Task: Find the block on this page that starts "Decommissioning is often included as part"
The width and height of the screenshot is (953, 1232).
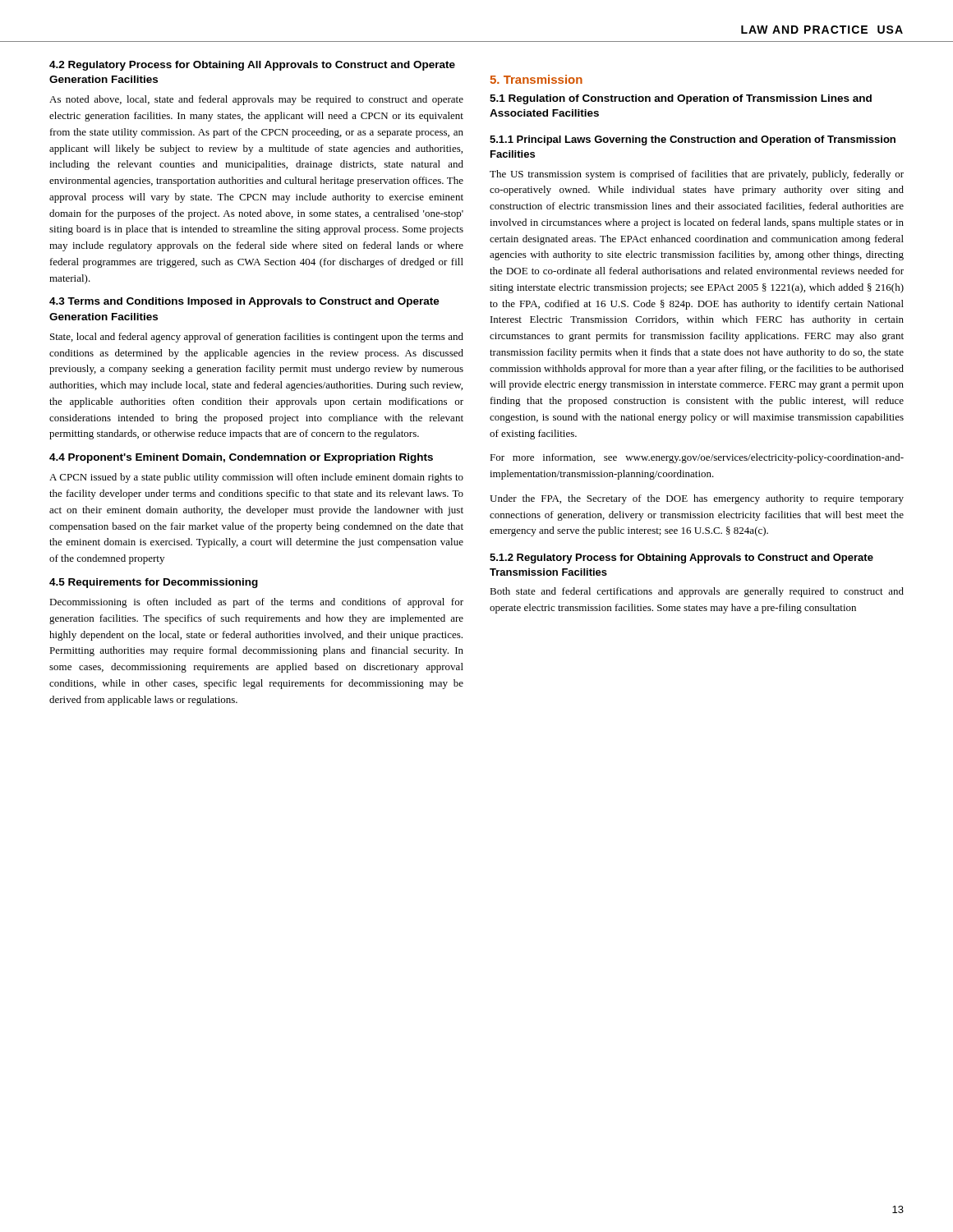Action: [x=256, y=651]
